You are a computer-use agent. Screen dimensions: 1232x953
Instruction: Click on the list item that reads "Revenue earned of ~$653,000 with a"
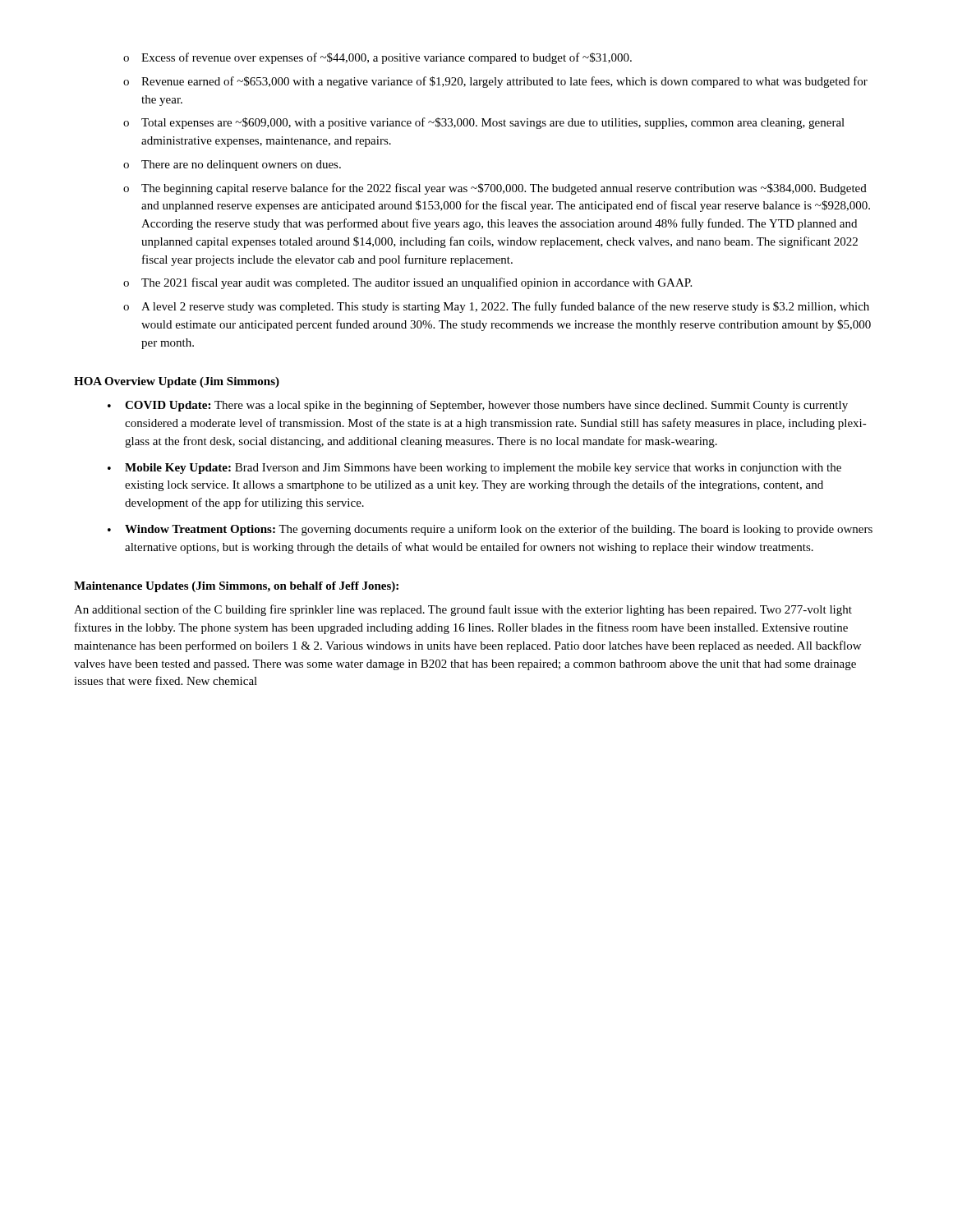(504, 90)
